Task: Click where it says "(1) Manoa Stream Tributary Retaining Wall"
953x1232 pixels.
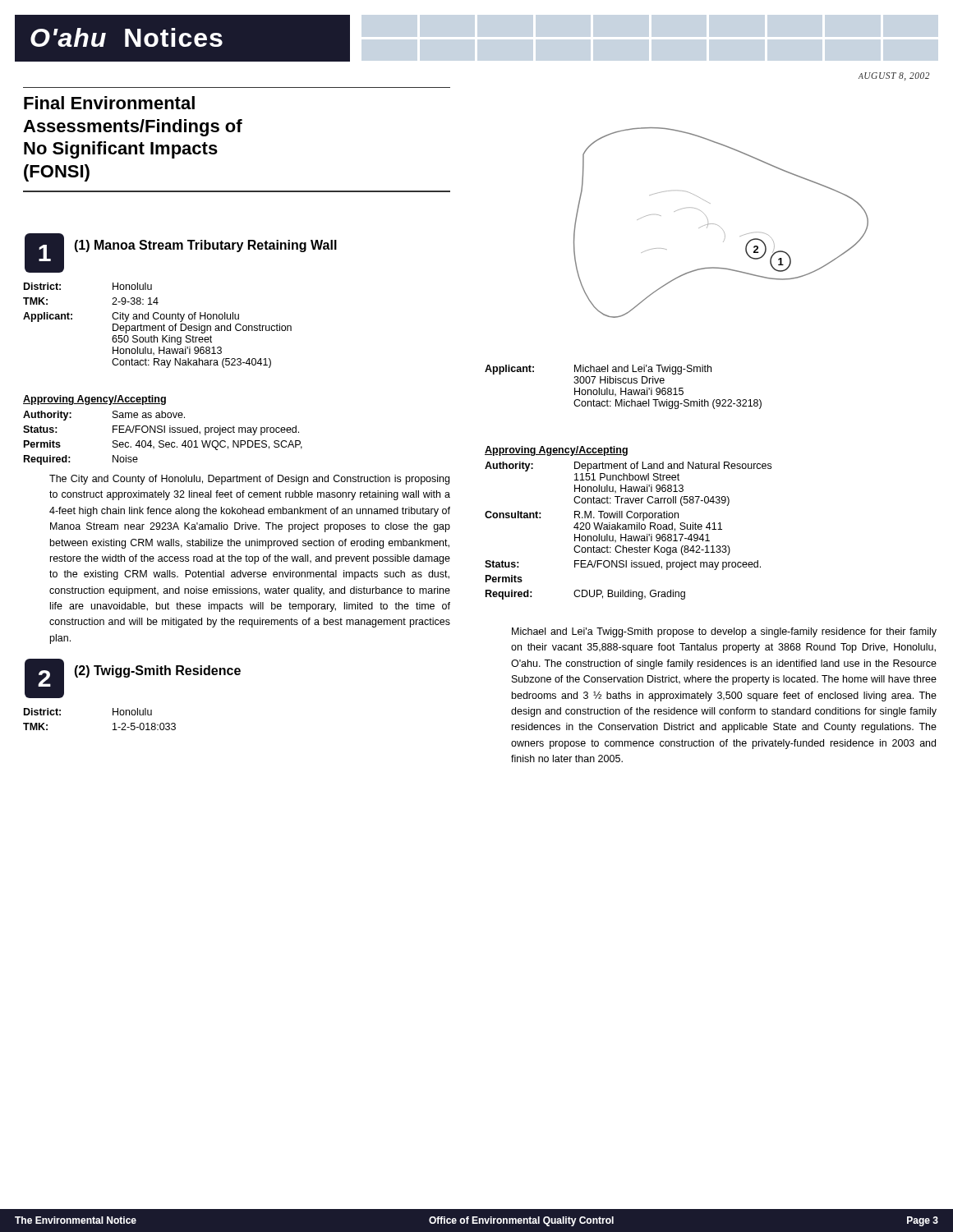Action: click(x=263, y=246)
